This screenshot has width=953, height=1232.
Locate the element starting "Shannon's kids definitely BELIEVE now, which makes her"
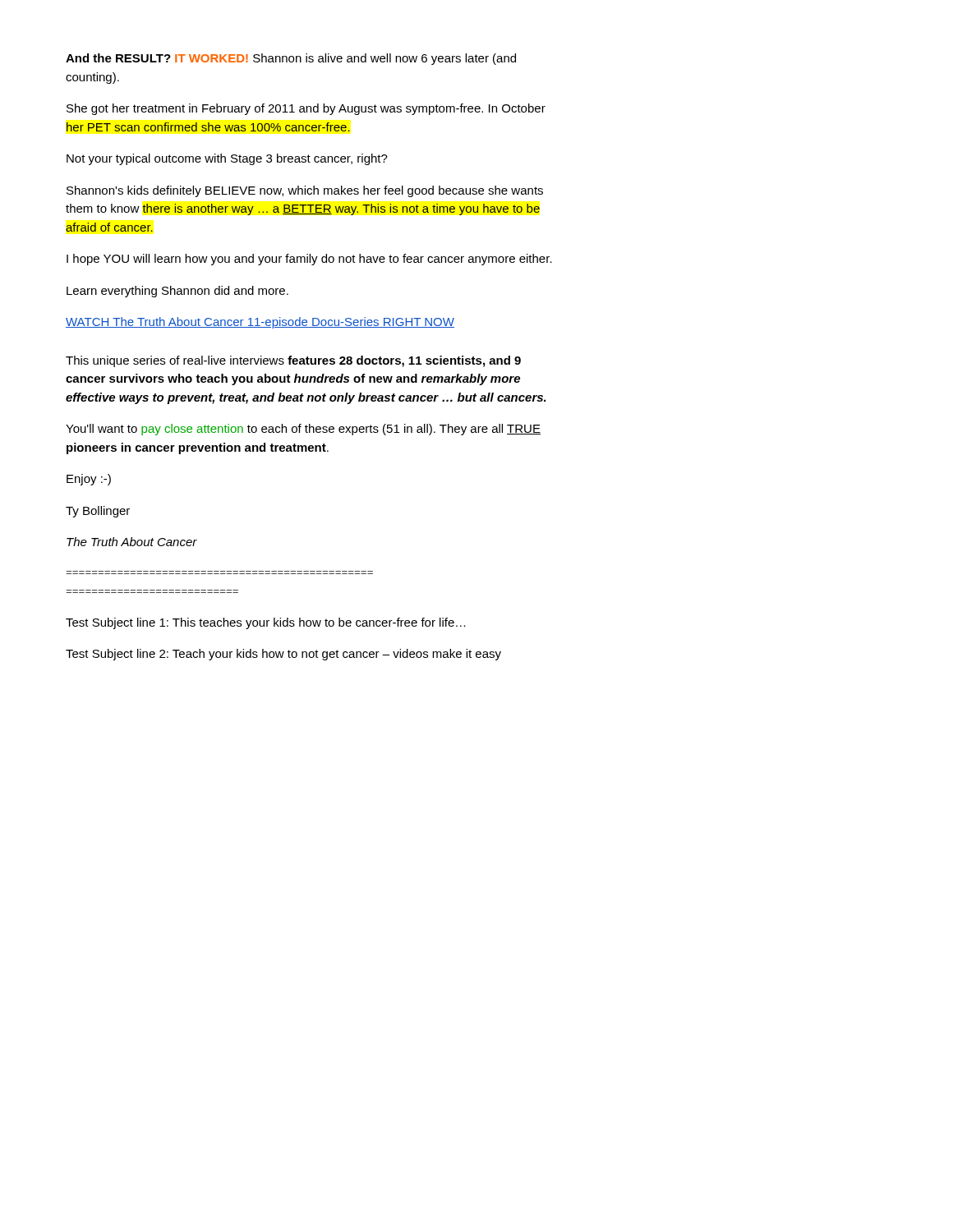(305, 208)
